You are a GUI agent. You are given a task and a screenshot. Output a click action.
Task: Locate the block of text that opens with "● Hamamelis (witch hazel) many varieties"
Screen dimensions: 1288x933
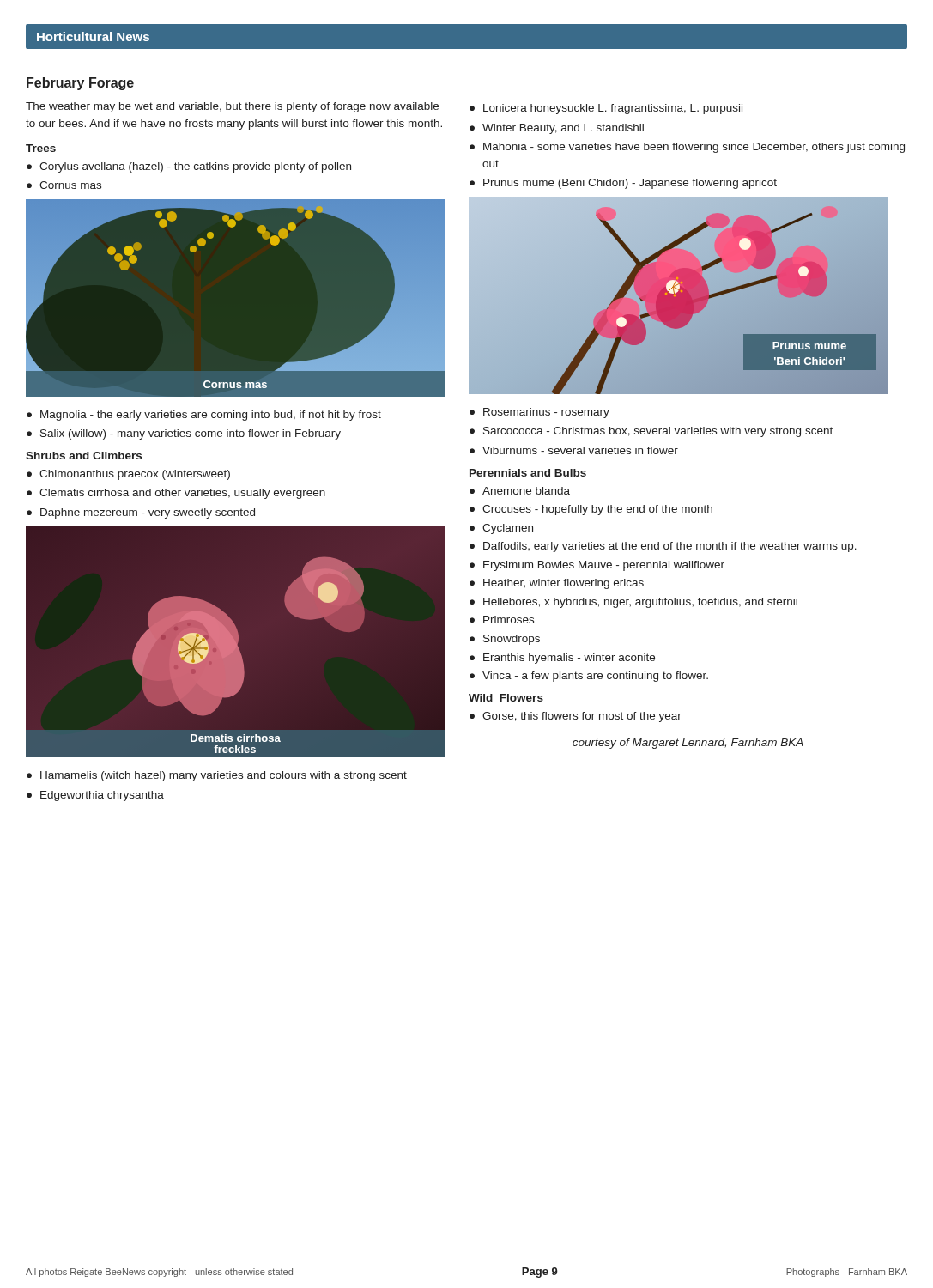pos(216,776)
